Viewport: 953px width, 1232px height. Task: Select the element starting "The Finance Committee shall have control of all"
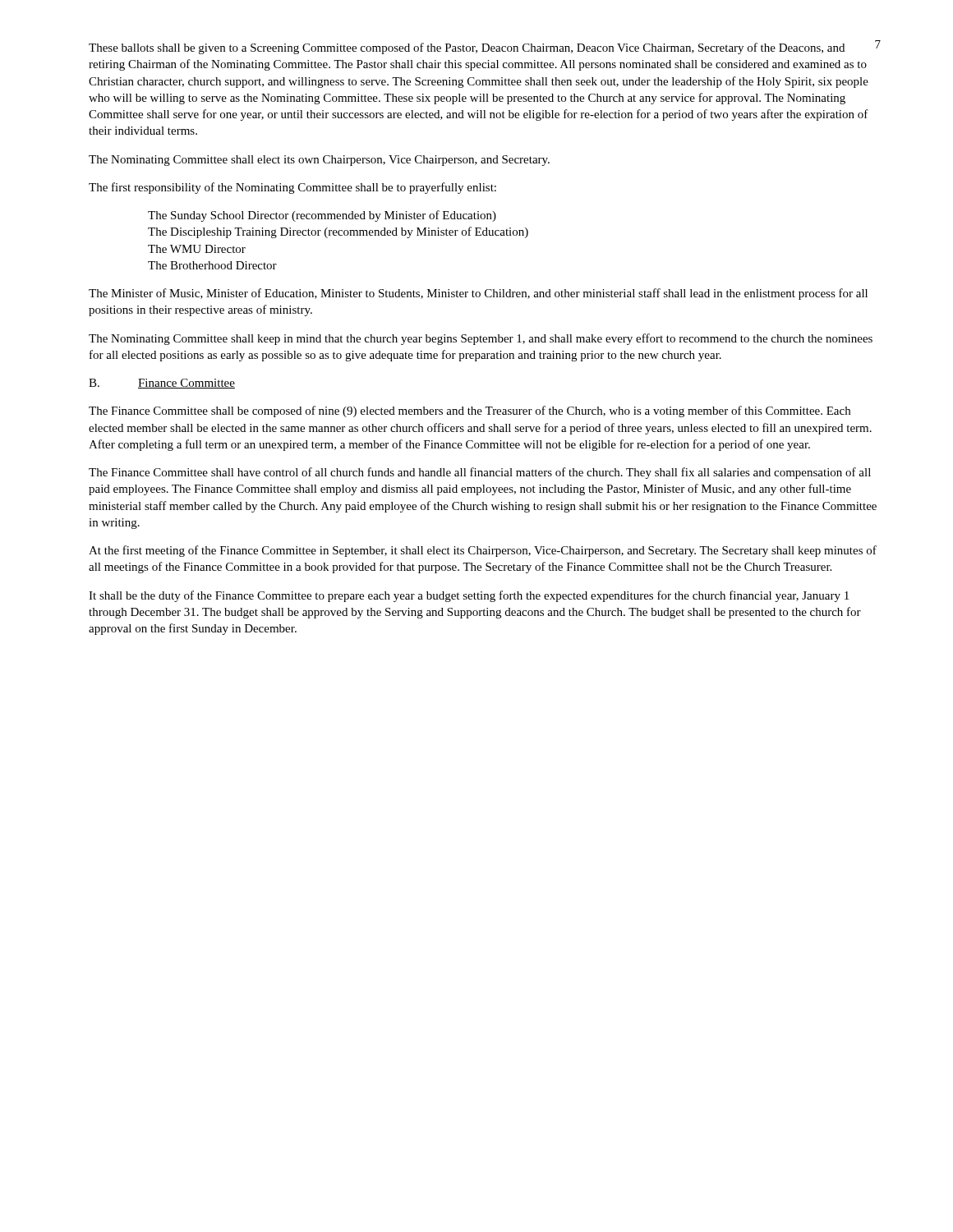coord(483,497)
